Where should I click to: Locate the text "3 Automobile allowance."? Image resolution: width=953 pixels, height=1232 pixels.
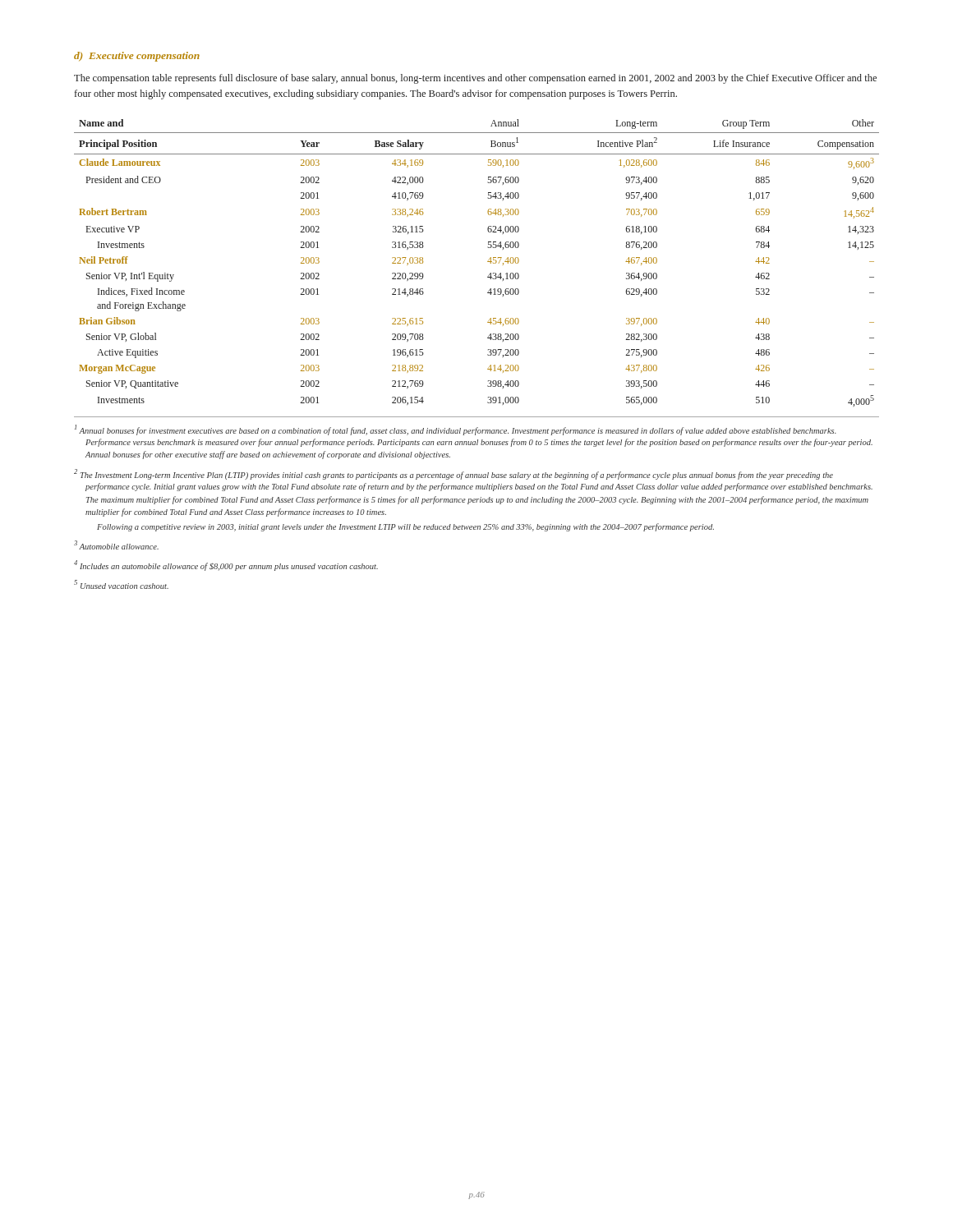[116, 545]
